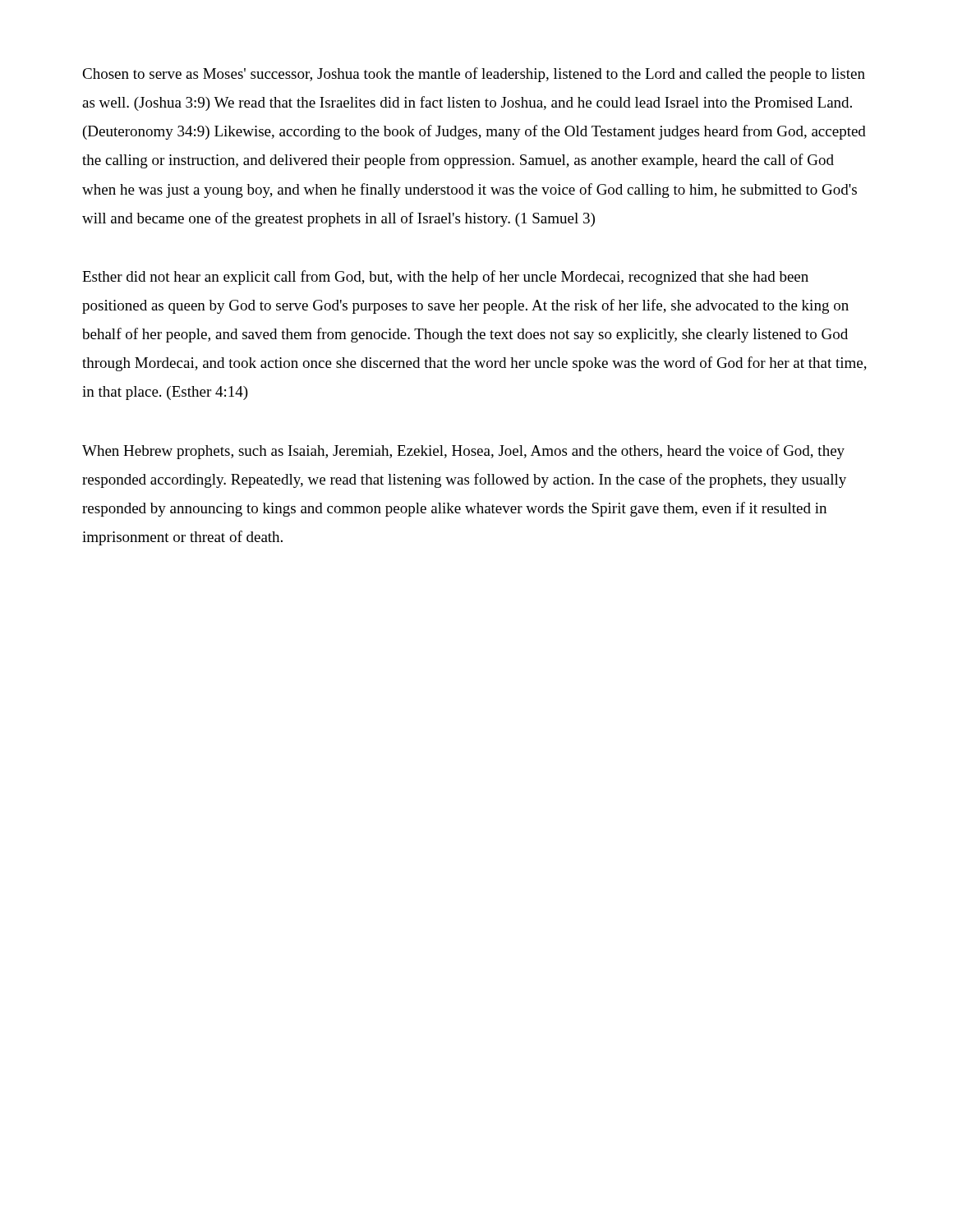
Task: Select the passage starting "Esther did not hear an explicit call from"
Action: pyautogui.click(x=475, y=334)
